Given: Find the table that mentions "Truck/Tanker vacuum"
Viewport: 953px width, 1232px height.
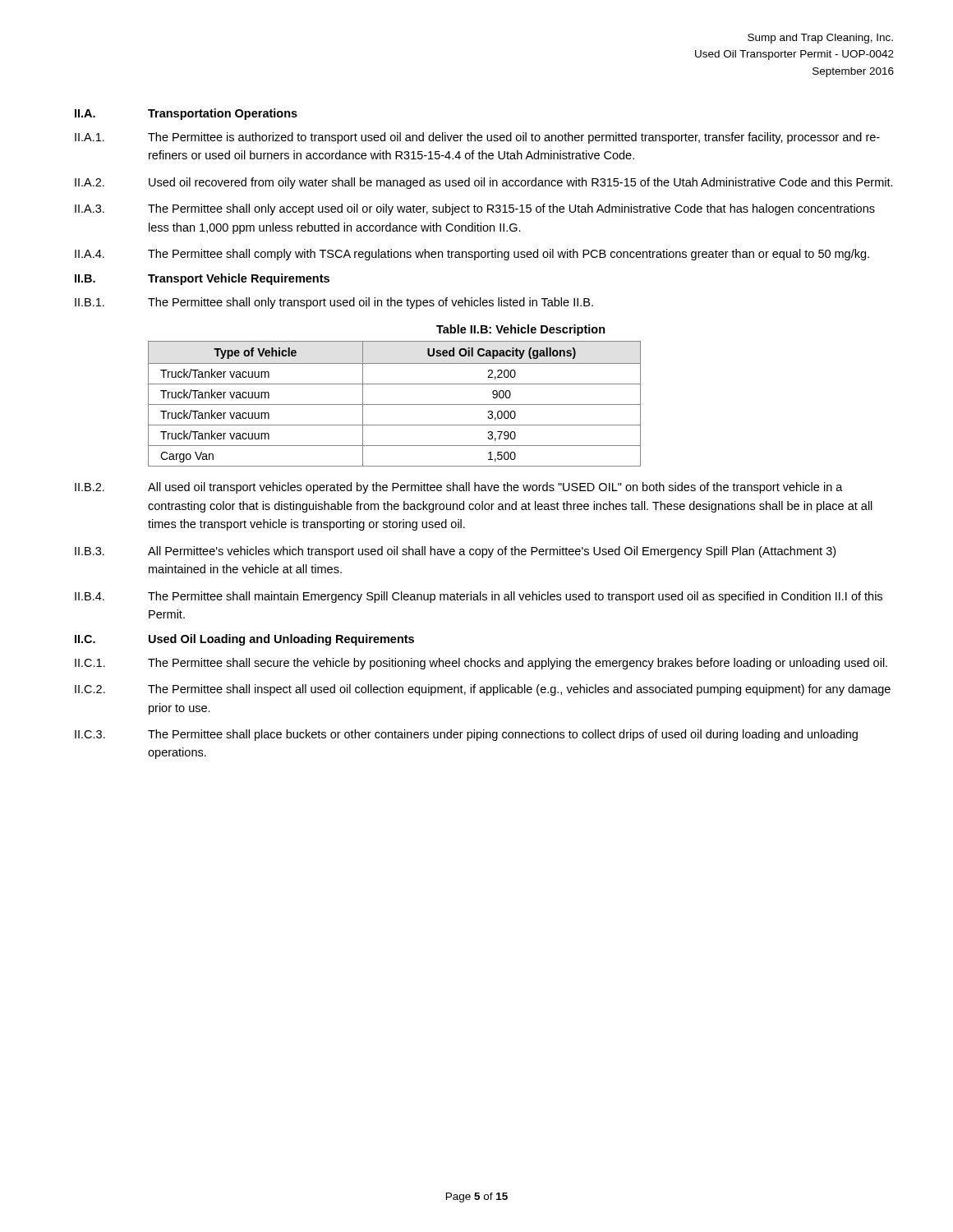Looking at the screenshot, I should tap(521, 404).
